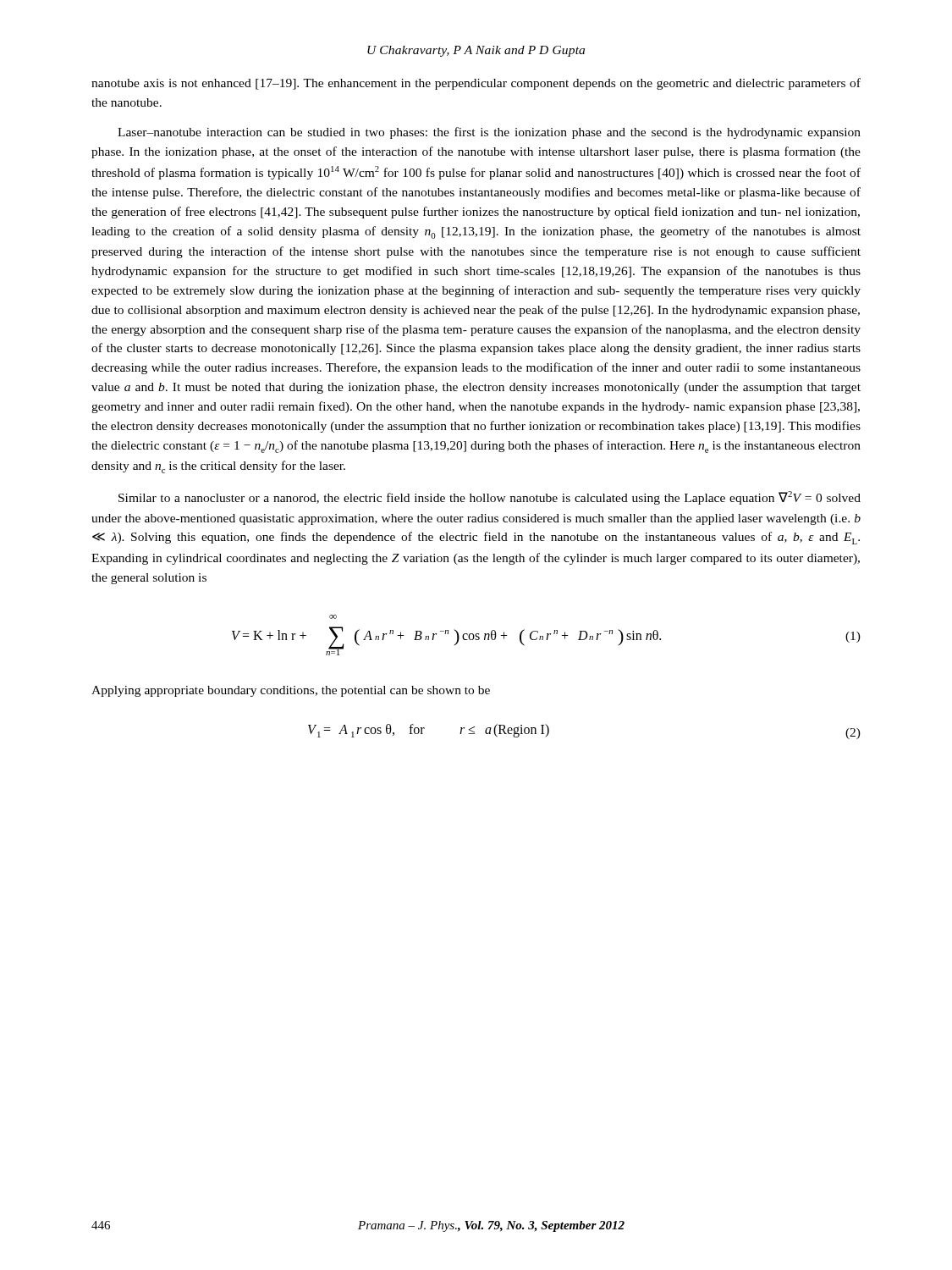The width and height of the screenshot is (952, 1270).
Task: Find the block starting "Applying appropriate boundary conditions,"
Action: 291,690
